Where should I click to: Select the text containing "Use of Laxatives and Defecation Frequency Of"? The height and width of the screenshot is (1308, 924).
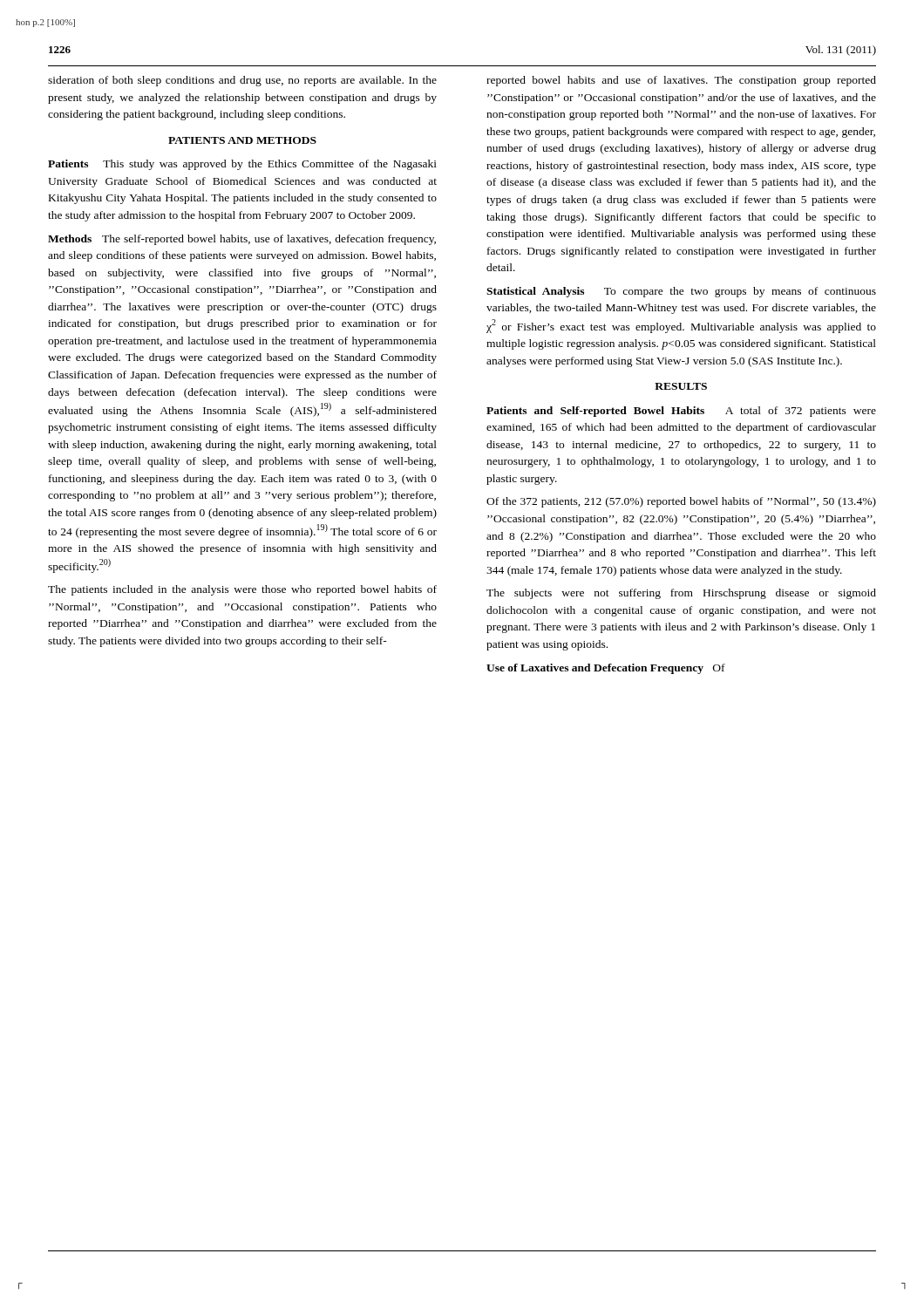(x=681, y=667)
